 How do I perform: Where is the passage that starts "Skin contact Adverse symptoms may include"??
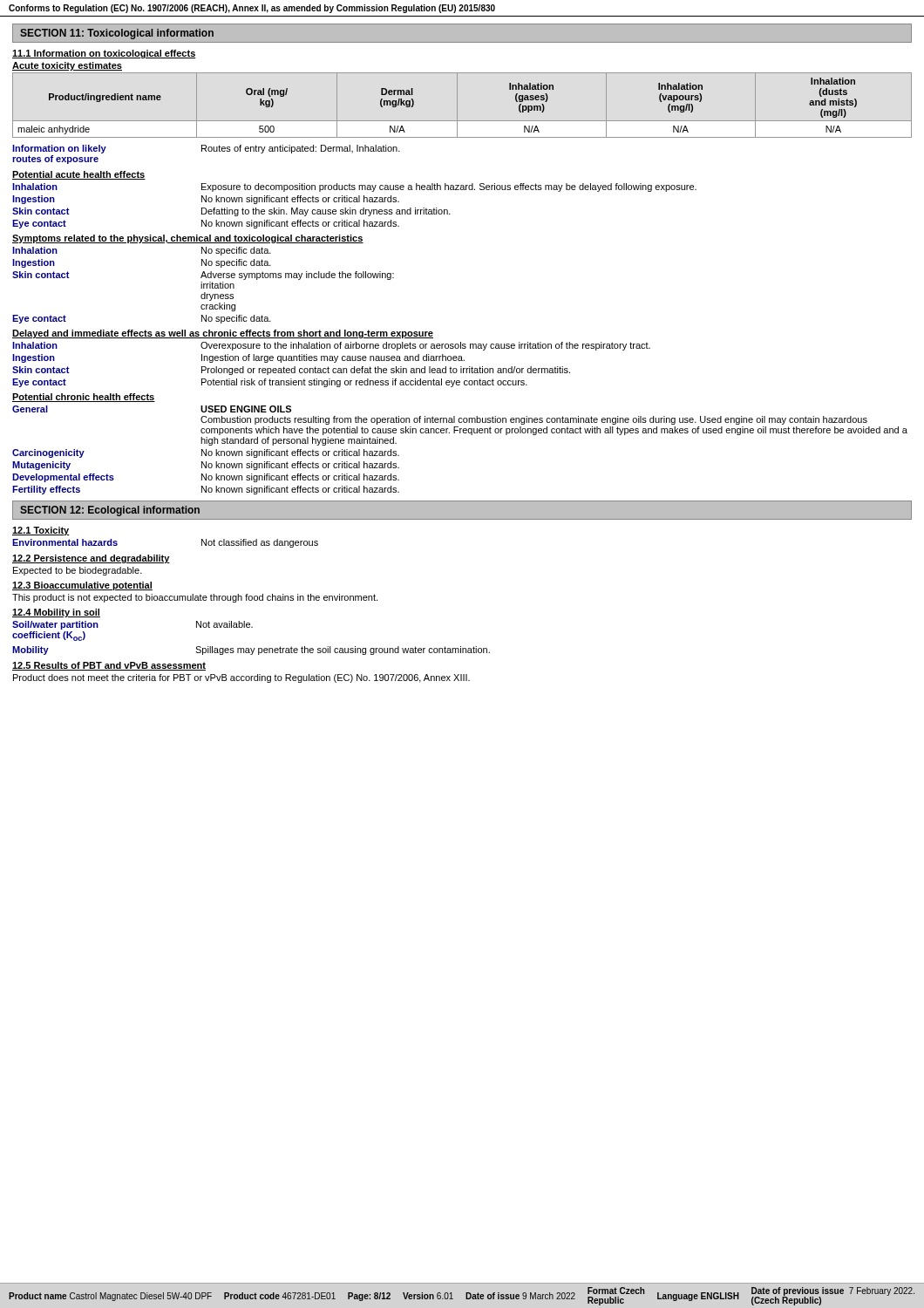pos(203,276)
